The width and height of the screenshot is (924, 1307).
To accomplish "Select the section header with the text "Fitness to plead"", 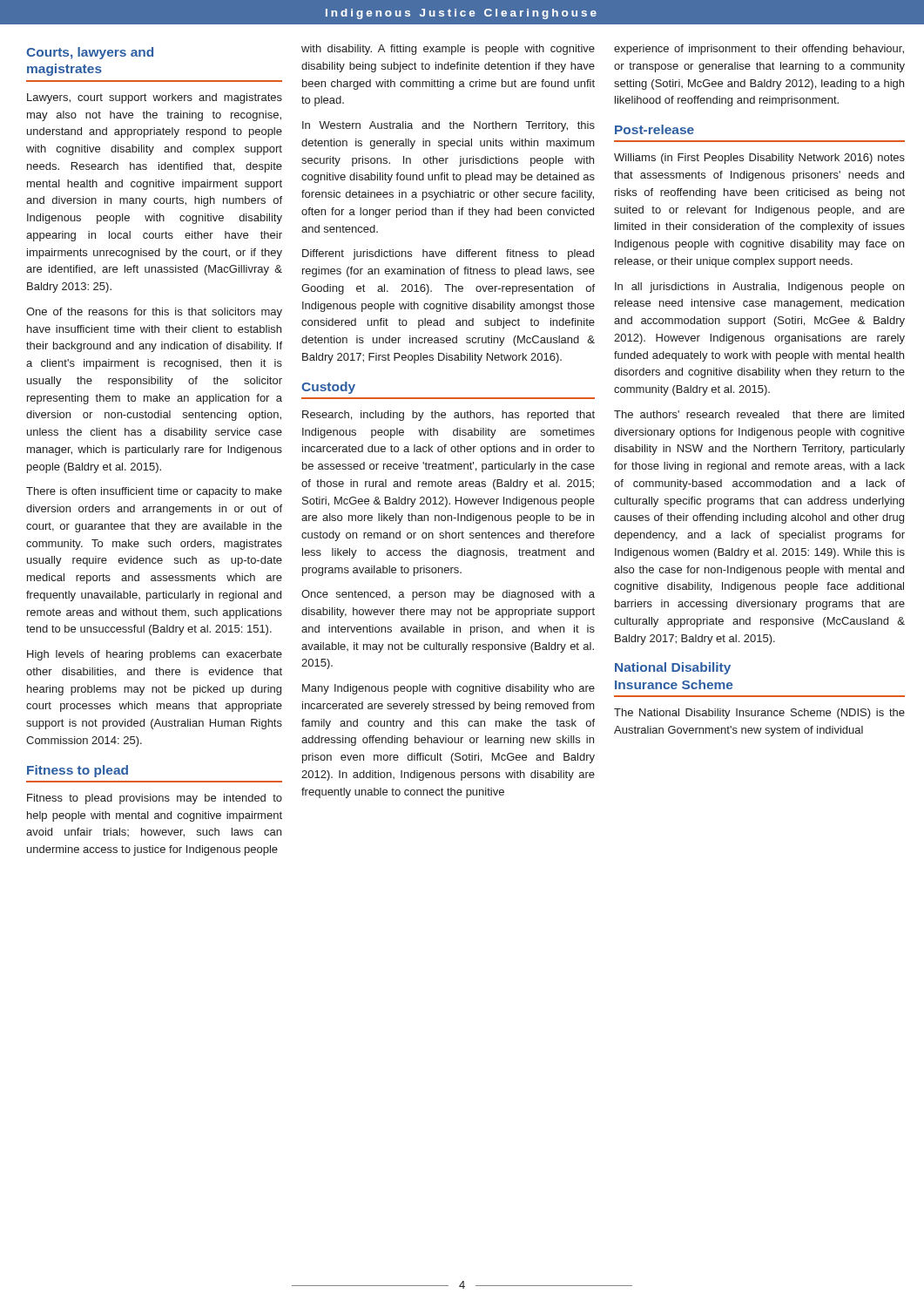I will pos(78,769).
